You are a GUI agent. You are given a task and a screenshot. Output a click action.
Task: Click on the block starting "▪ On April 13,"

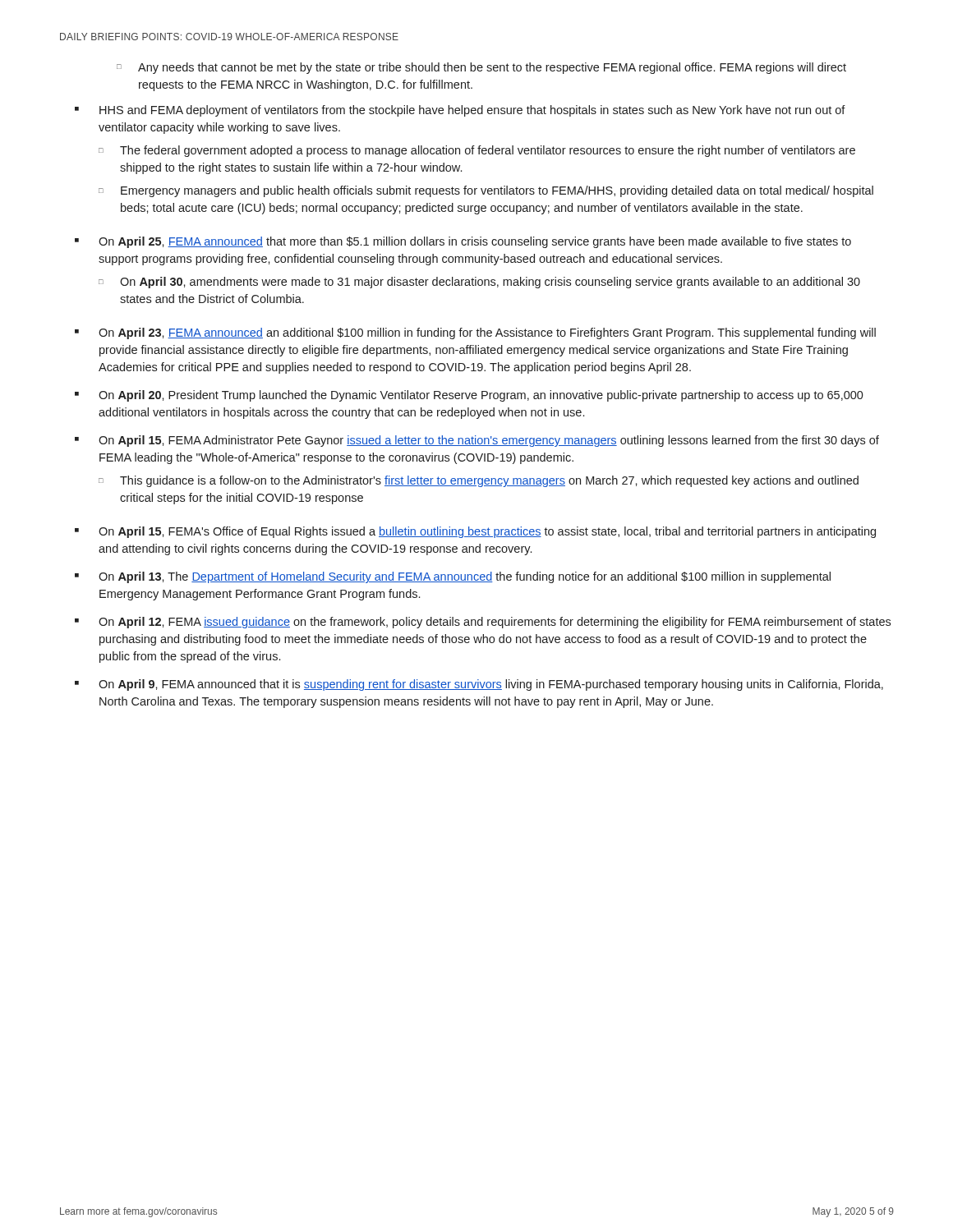pos(484,586)
